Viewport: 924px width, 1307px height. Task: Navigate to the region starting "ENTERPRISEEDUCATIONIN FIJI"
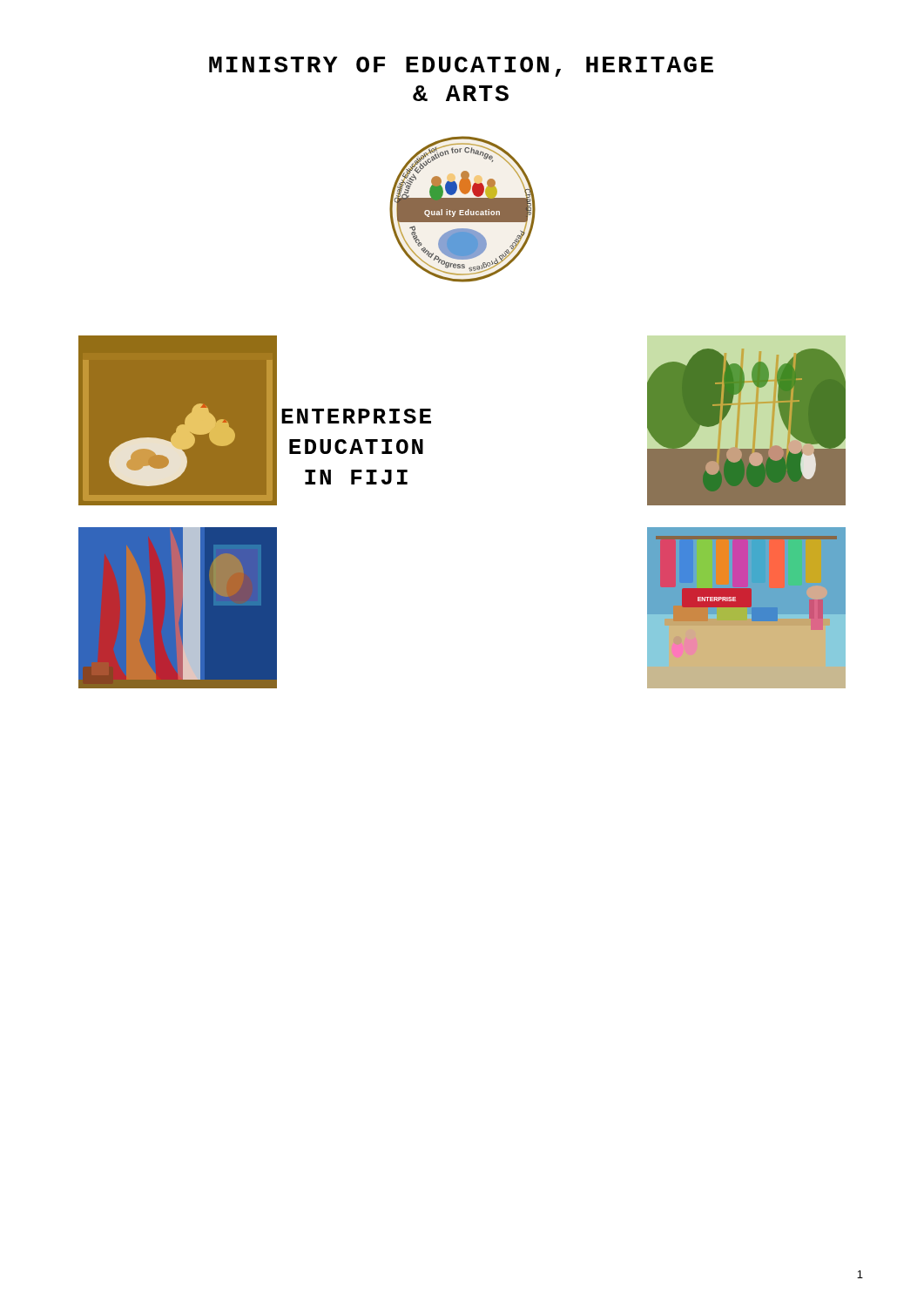pyautogui.click(x=357, y=448)
